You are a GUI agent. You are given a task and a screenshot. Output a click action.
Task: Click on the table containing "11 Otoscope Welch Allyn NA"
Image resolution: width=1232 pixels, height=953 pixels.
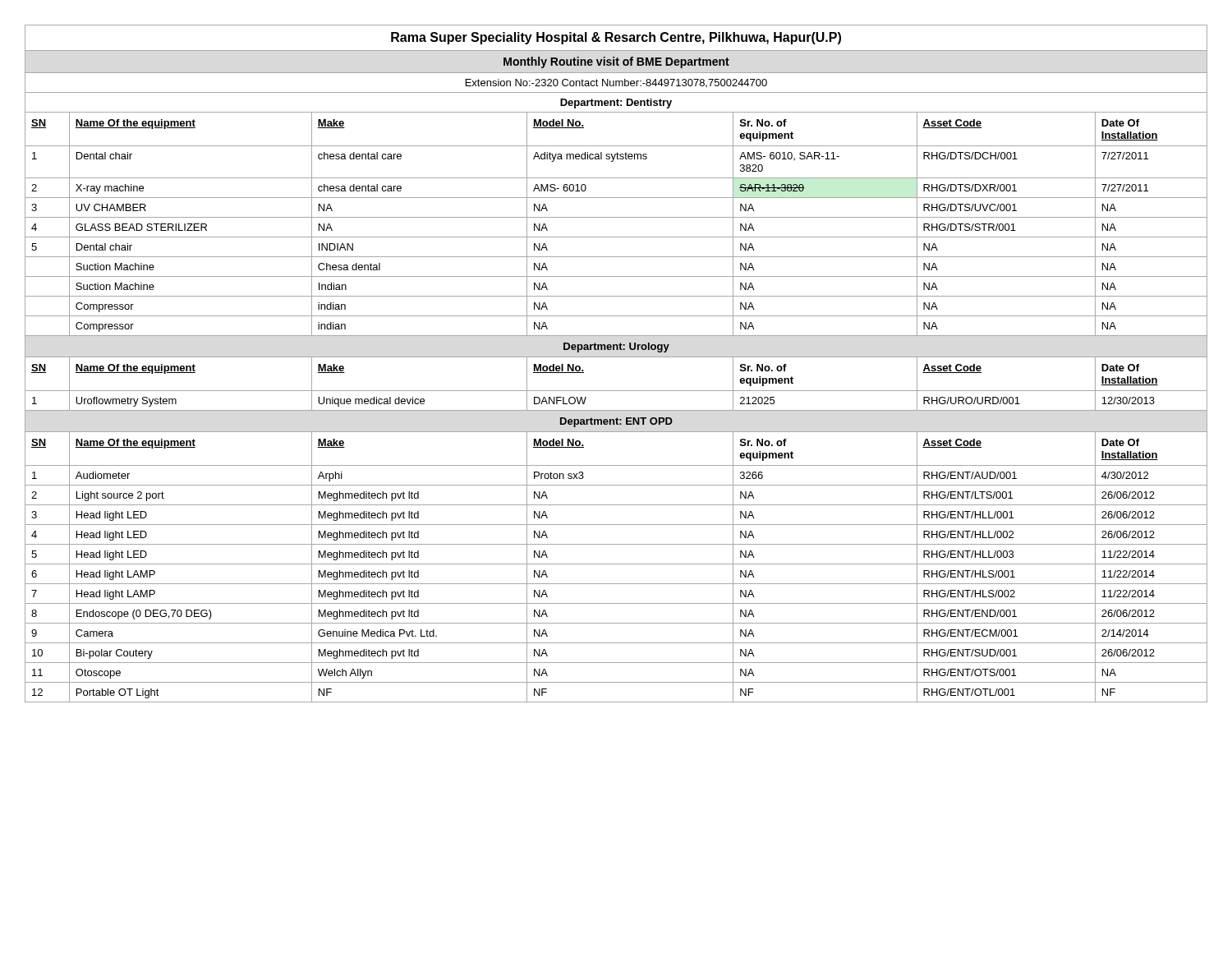[616, 672]
